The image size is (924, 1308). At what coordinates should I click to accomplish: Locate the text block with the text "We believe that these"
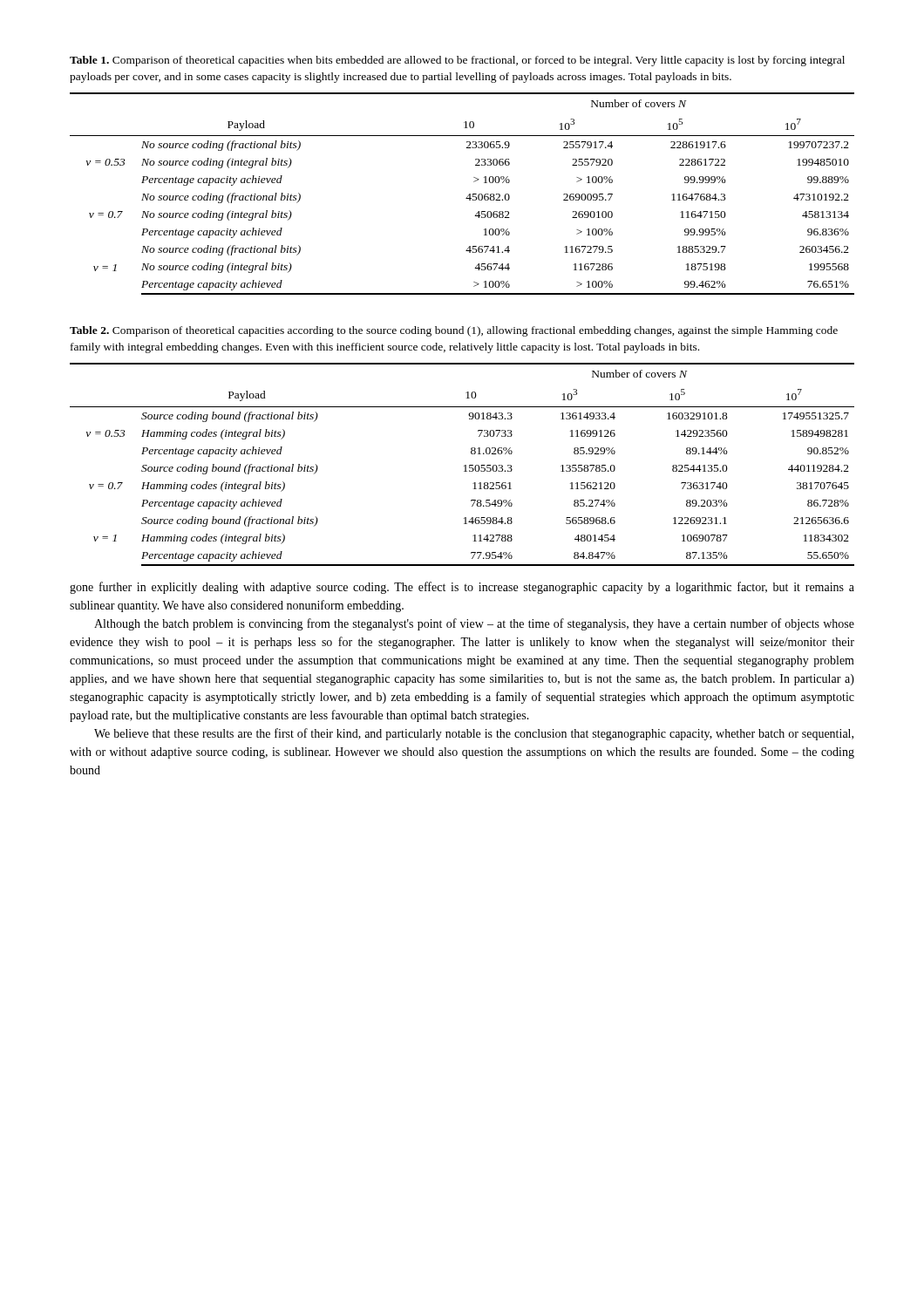(462, 752)
